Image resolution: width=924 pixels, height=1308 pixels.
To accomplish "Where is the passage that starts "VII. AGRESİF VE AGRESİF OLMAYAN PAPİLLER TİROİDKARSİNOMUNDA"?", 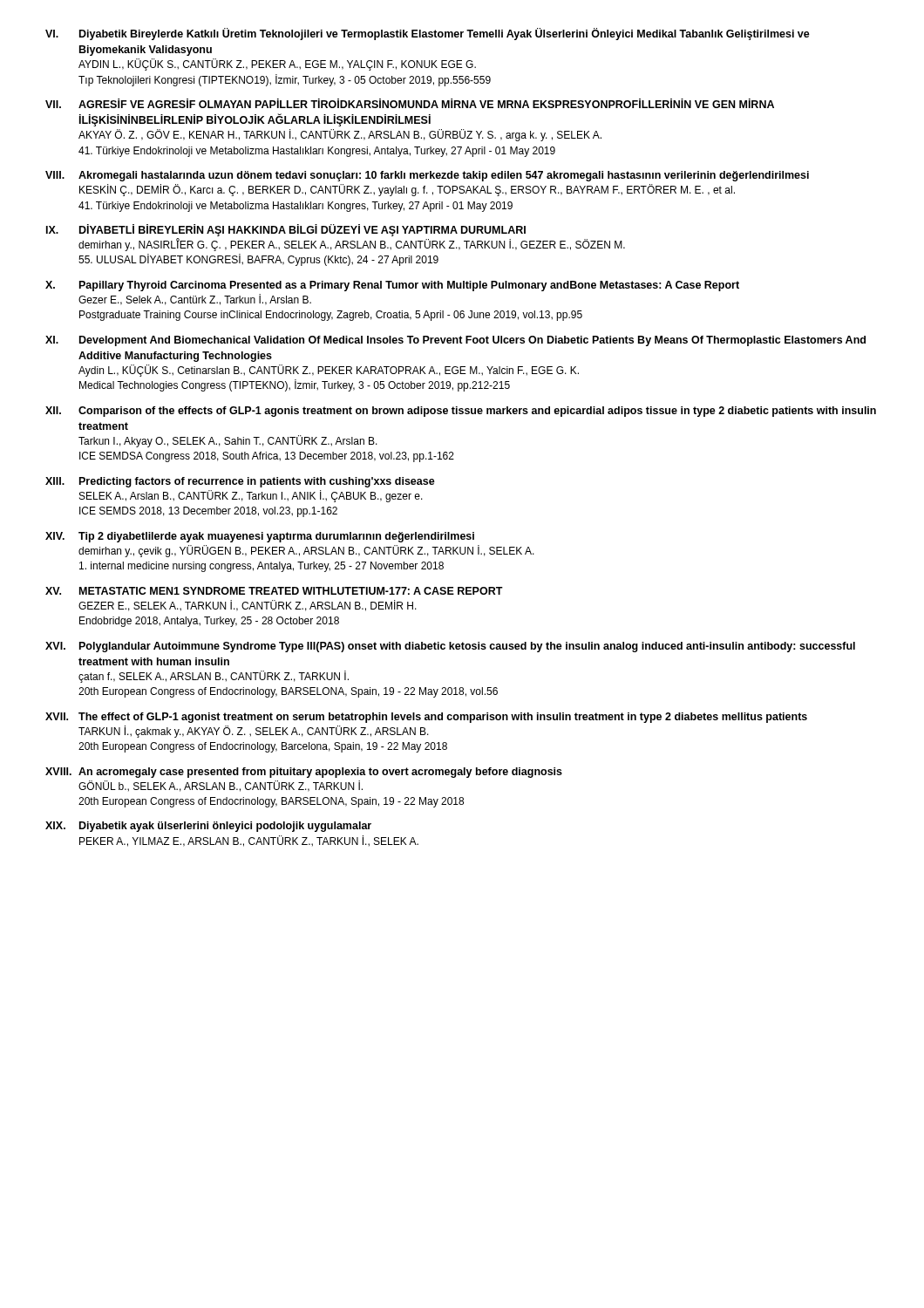I will 462,128.
